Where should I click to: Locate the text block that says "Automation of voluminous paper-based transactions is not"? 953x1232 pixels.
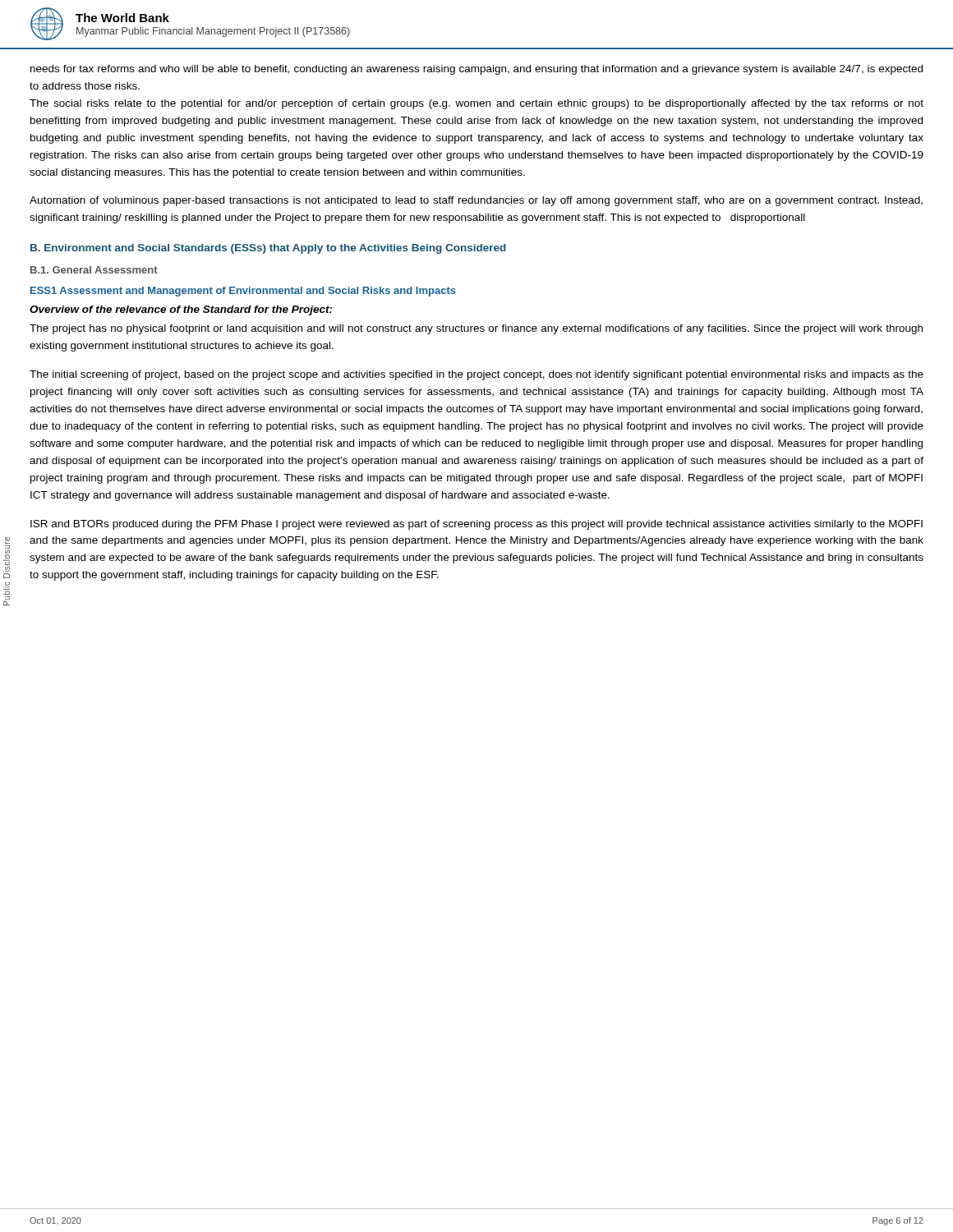(x=476, y=209)
